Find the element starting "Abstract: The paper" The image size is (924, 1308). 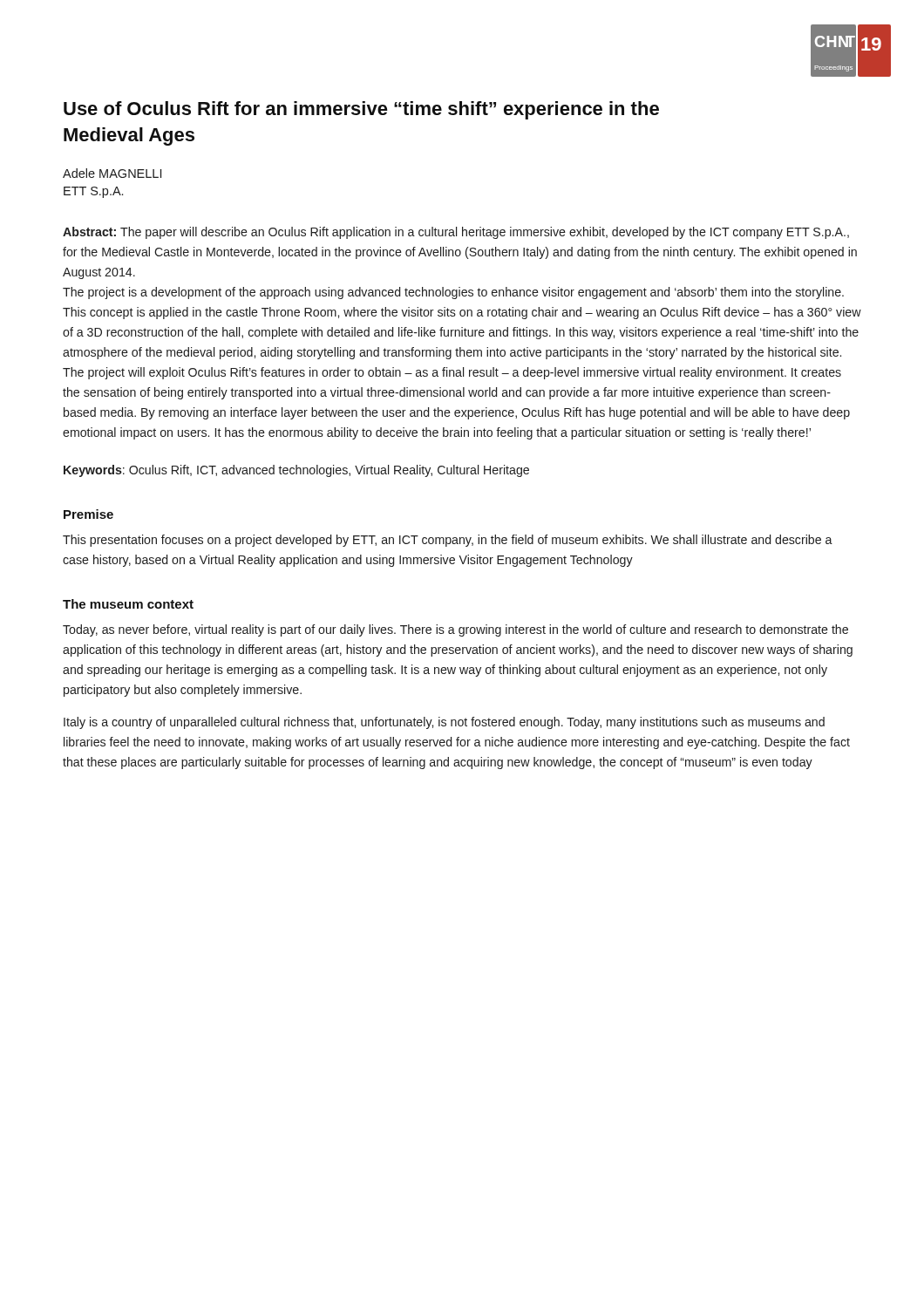point(462,332)
